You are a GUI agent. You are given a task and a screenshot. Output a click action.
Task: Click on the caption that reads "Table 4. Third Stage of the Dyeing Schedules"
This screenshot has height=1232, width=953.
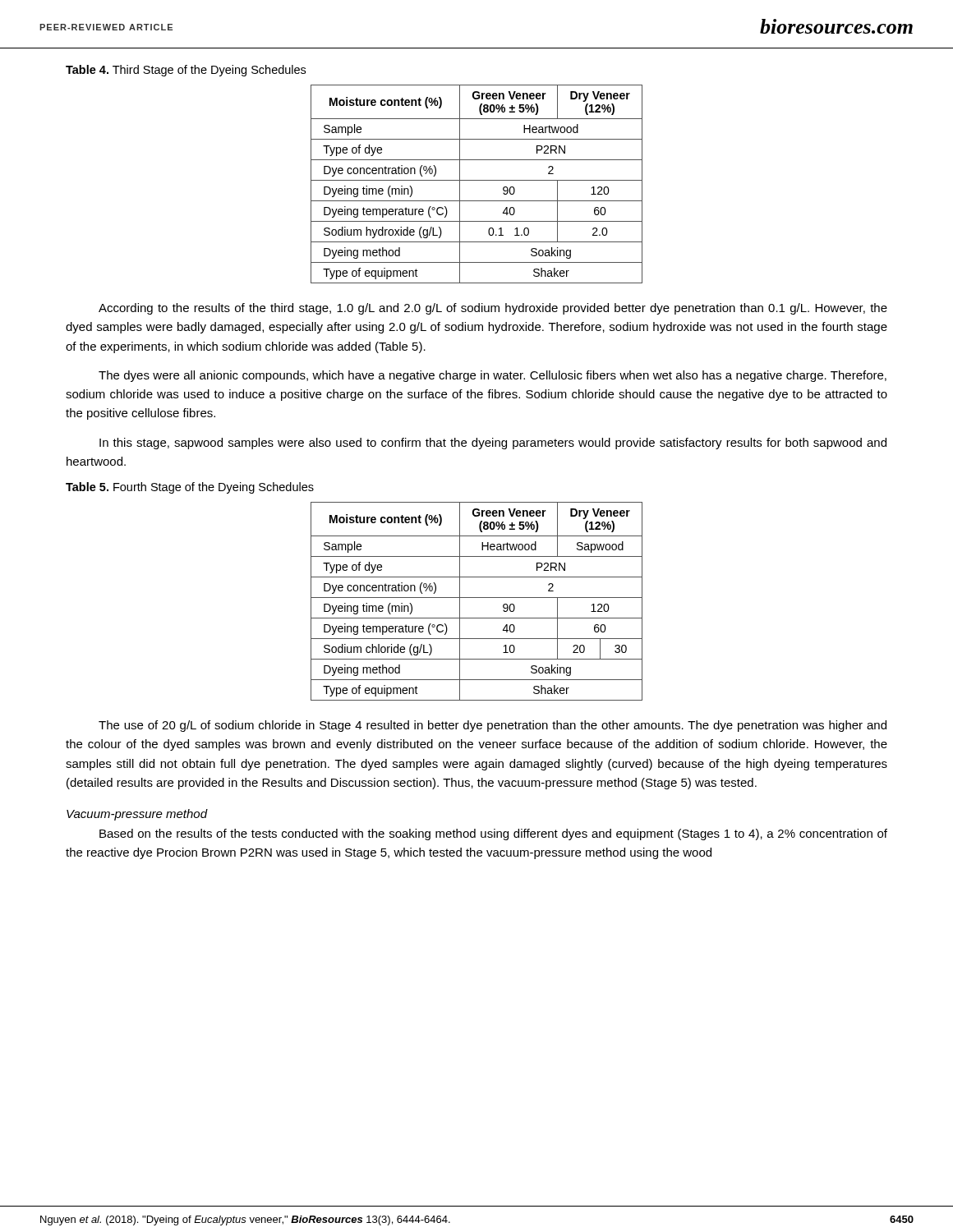click(186, 70)
